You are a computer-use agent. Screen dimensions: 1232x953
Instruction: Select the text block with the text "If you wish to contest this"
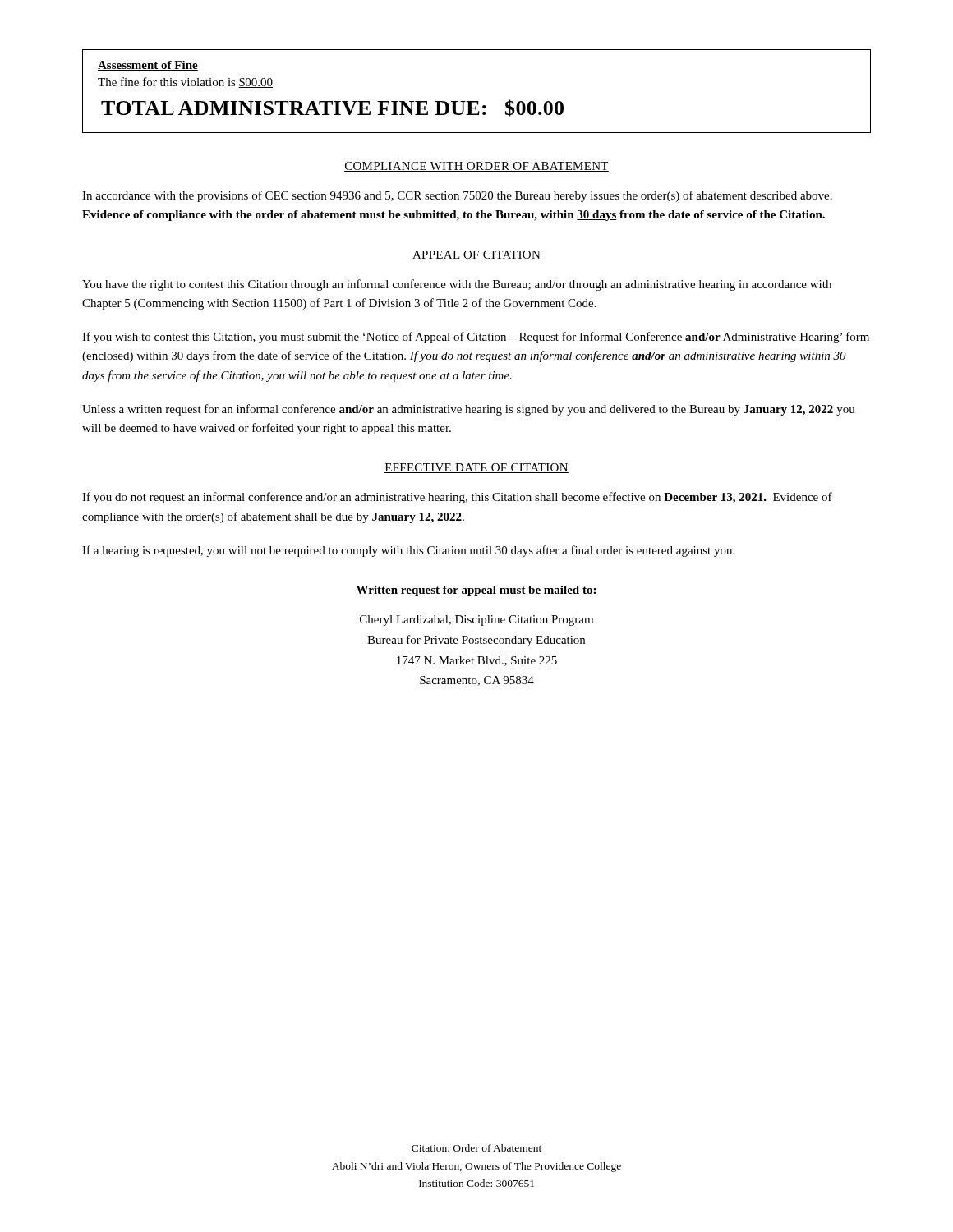click(x=476, y=356)
